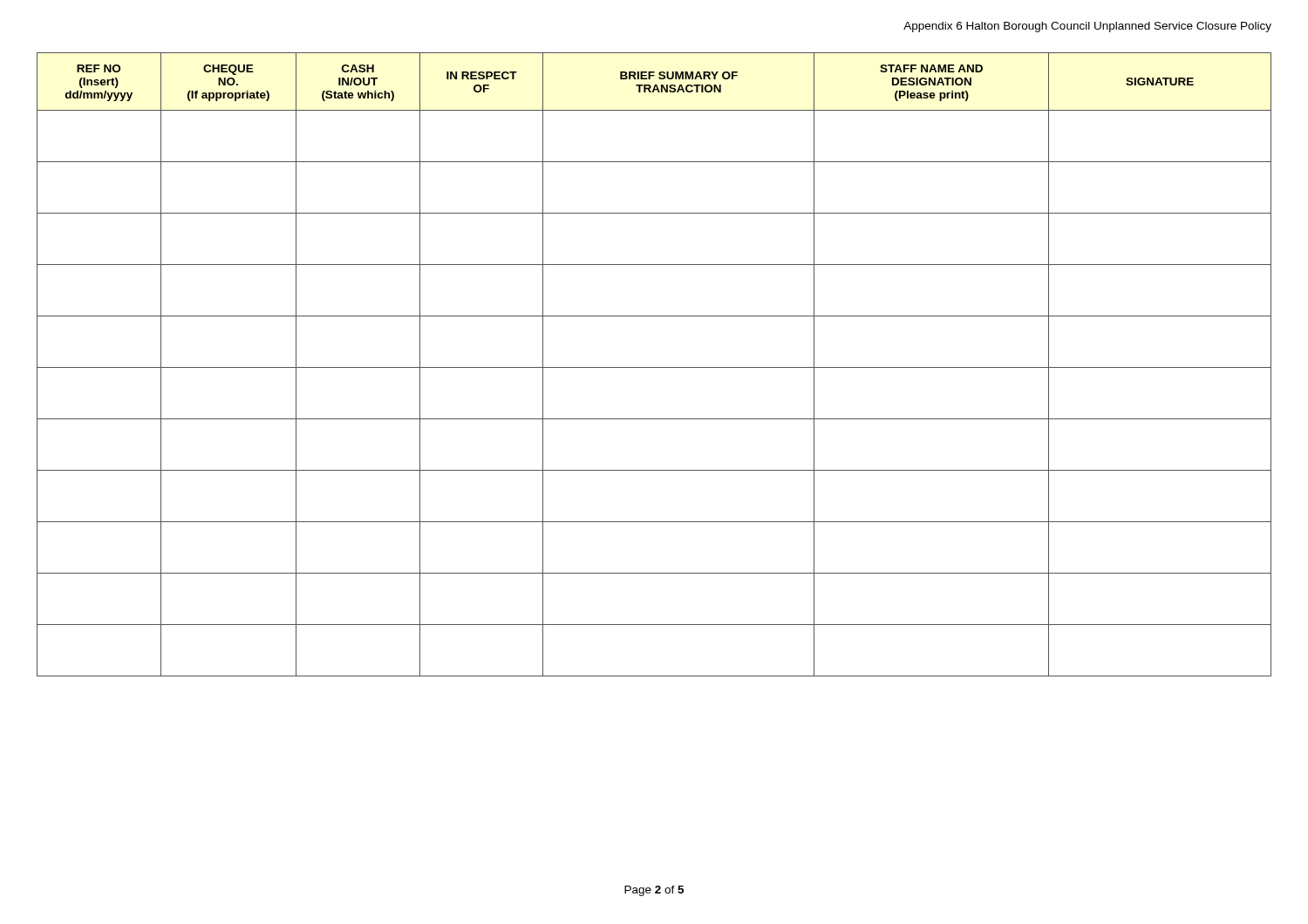Select the table that reads "CHEQUE NO. (If appropriate)"
This screenshot has width=1308, height=924.
(x=654, y=364)
